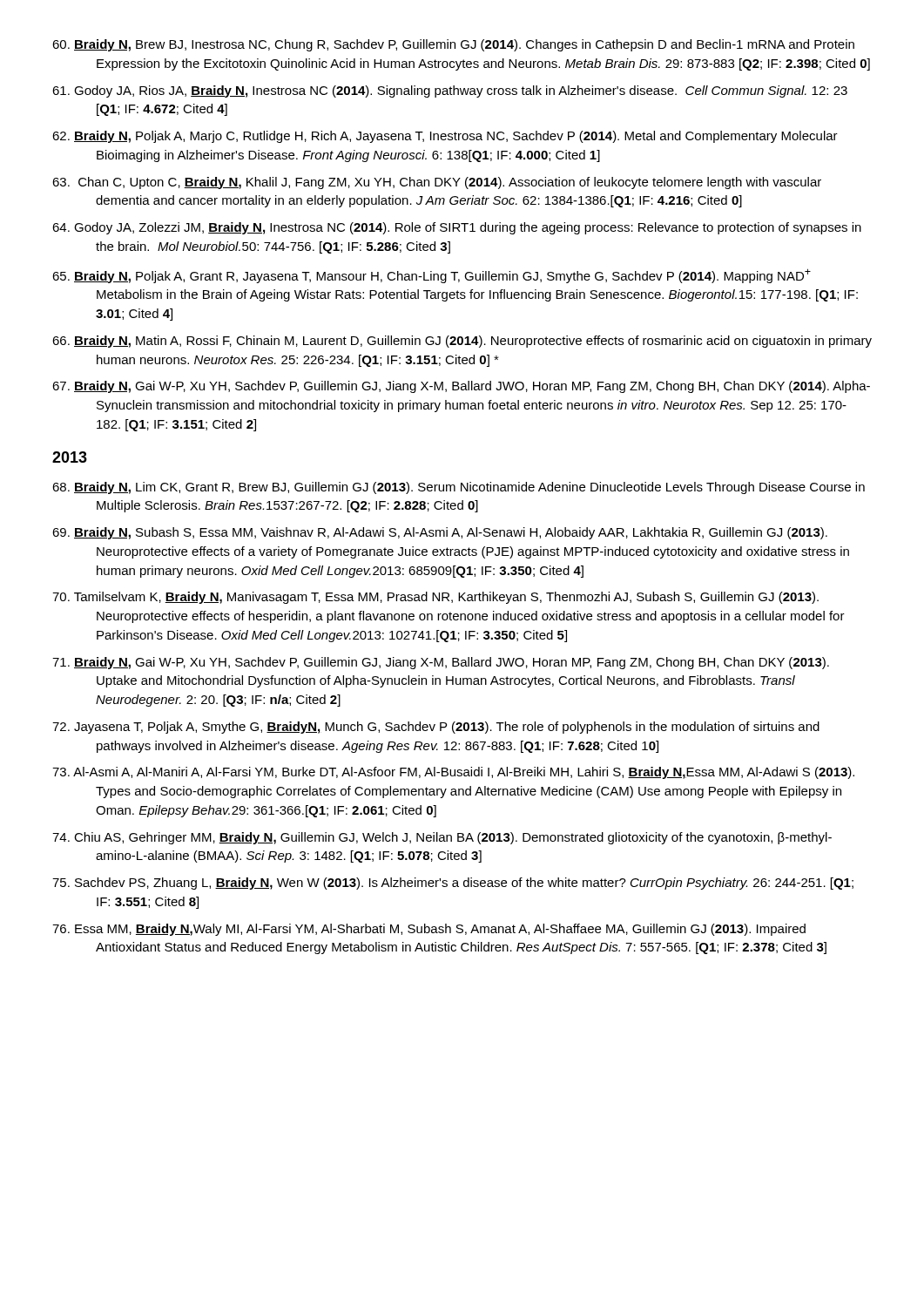Find the block on this page that starts "76. Essa MM, Braidy N,Waly MI, Al-Farsi YM,"
Viewport: 924px width, 1307px height.
[440, 938]
